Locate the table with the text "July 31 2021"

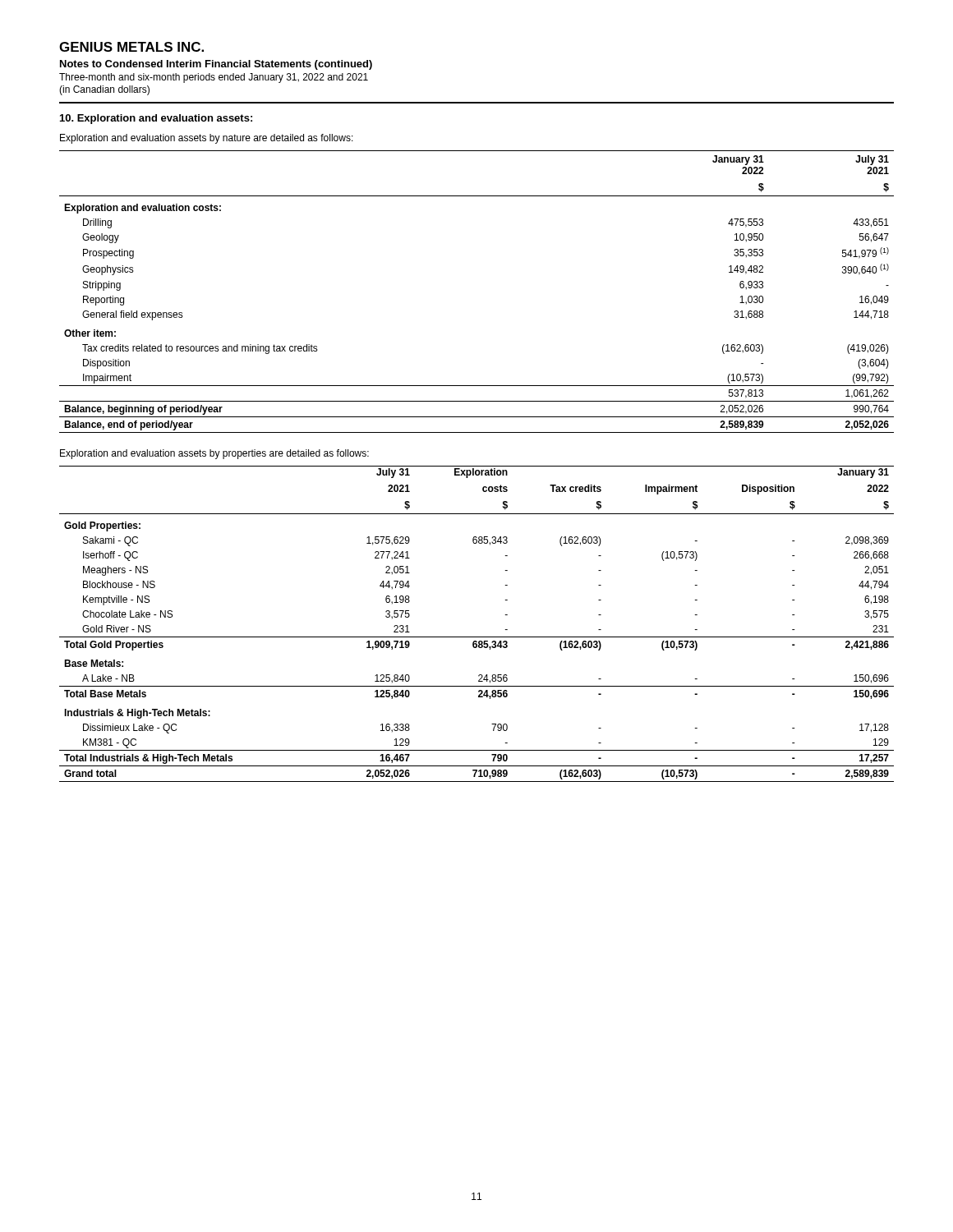click(476, 292)
